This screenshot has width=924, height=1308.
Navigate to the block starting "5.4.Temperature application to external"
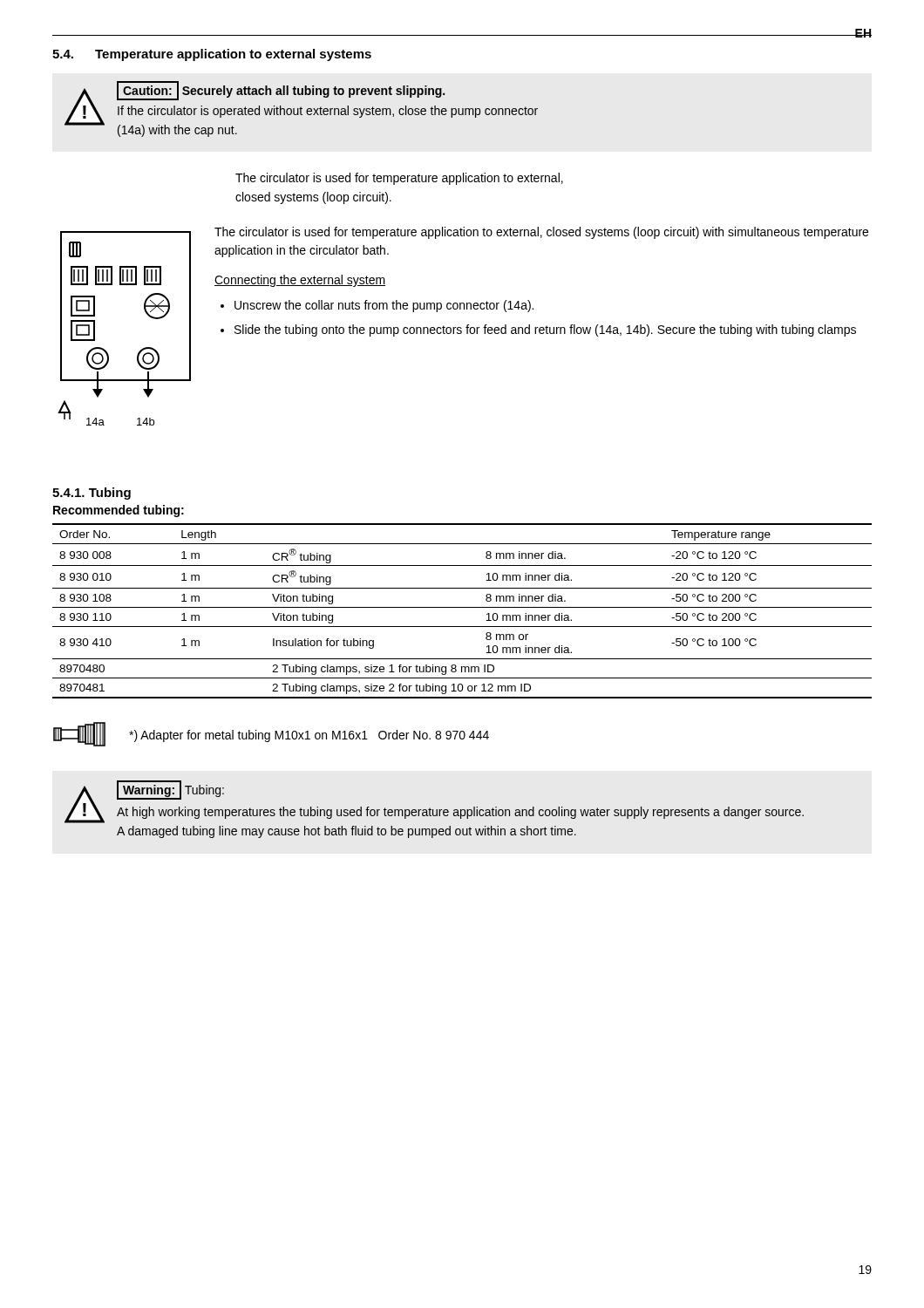click(212, 54)
